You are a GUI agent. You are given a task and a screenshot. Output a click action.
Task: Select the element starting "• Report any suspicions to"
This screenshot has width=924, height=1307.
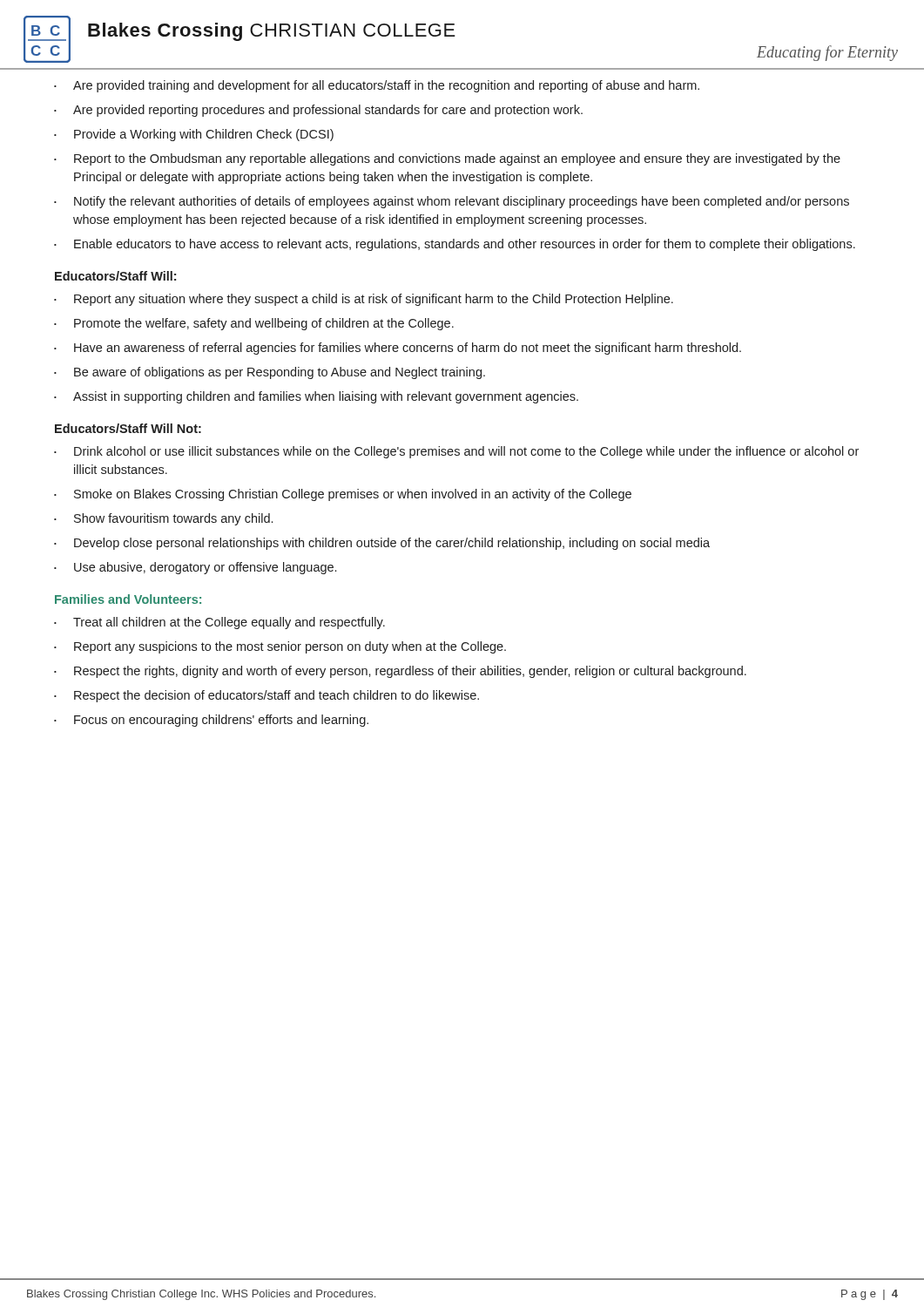point(467,647)
